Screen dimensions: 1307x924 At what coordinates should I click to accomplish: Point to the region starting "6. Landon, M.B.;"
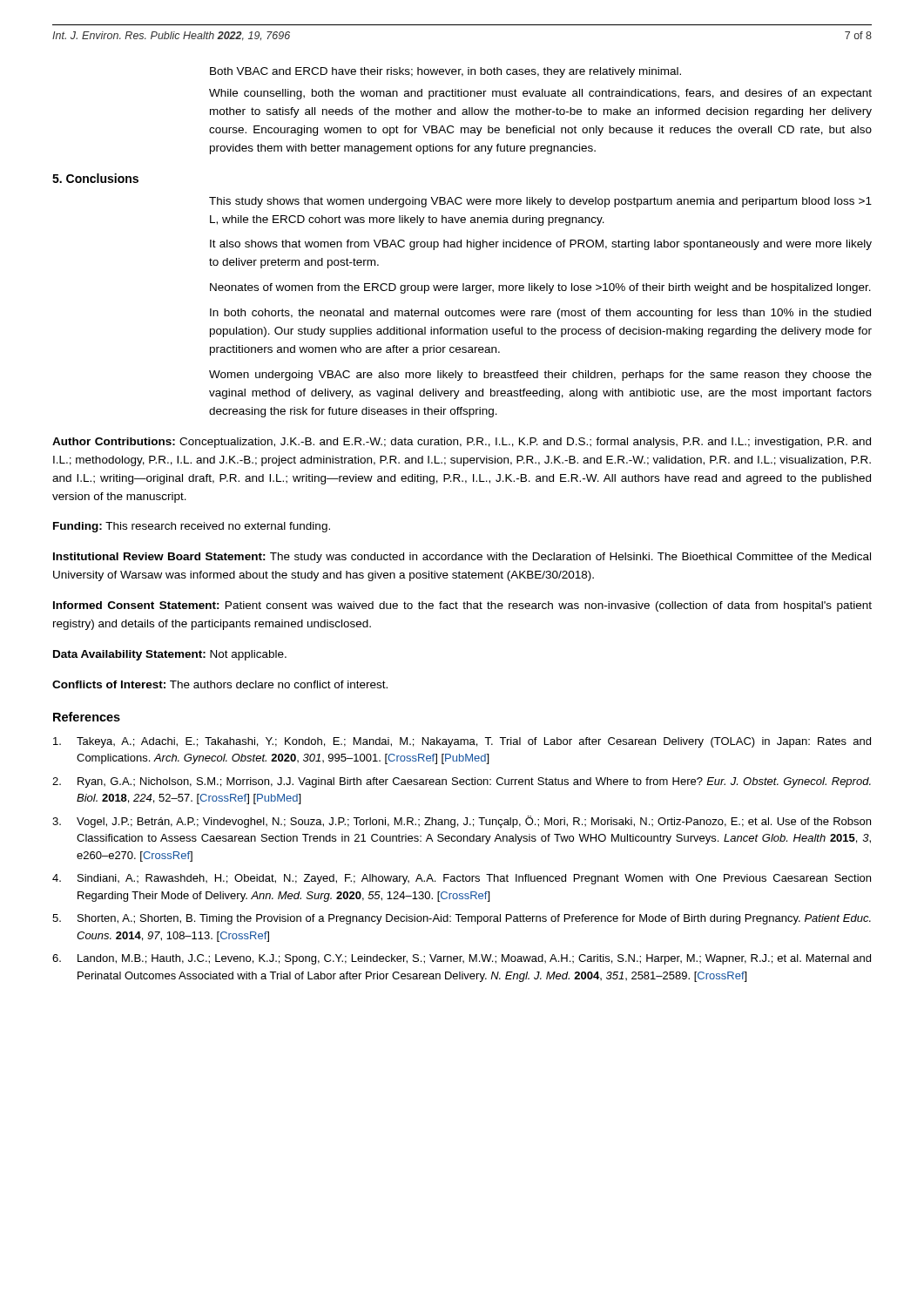click(462, 967)
